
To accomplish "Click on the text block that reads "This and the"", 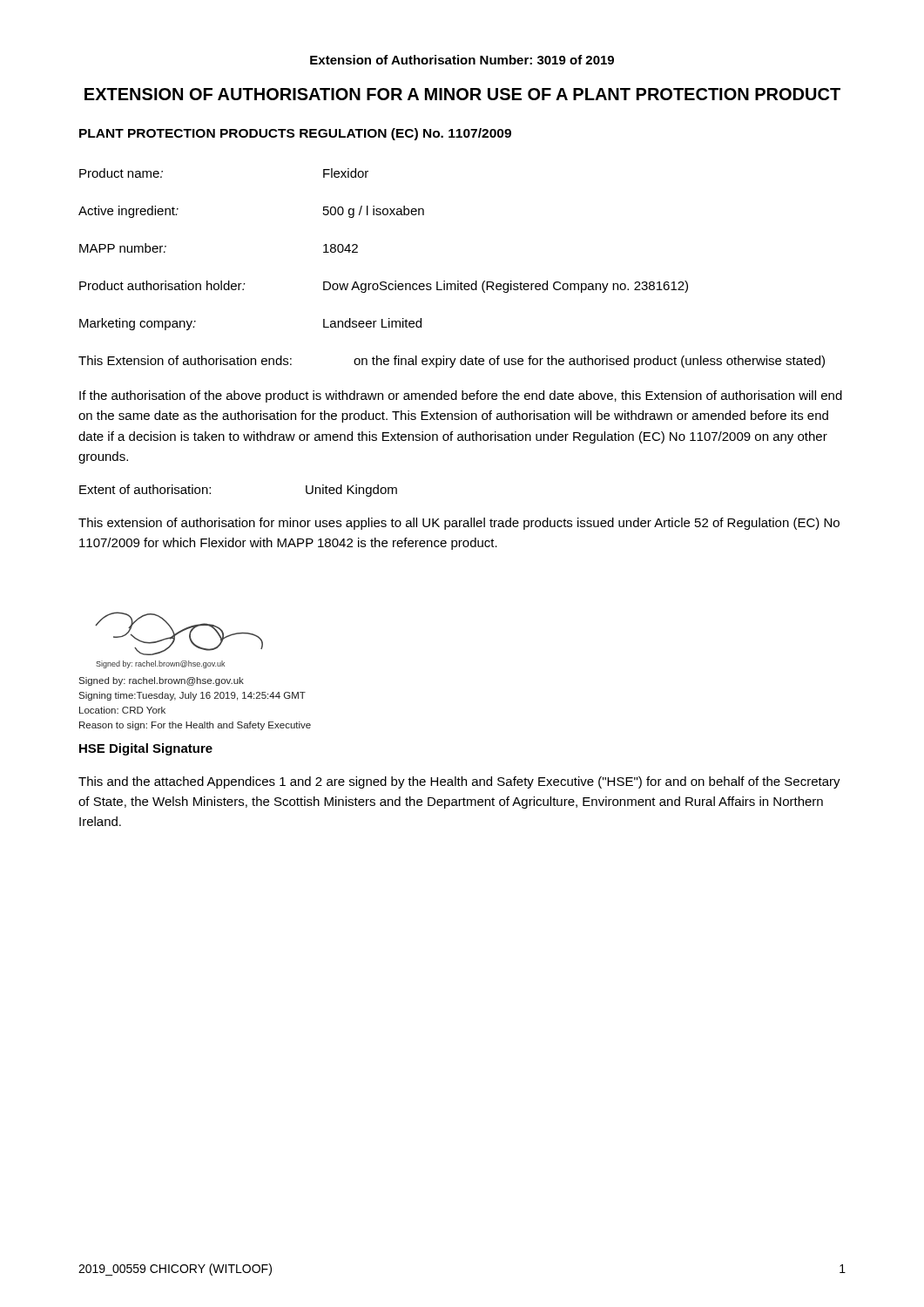I will point(459,801).
